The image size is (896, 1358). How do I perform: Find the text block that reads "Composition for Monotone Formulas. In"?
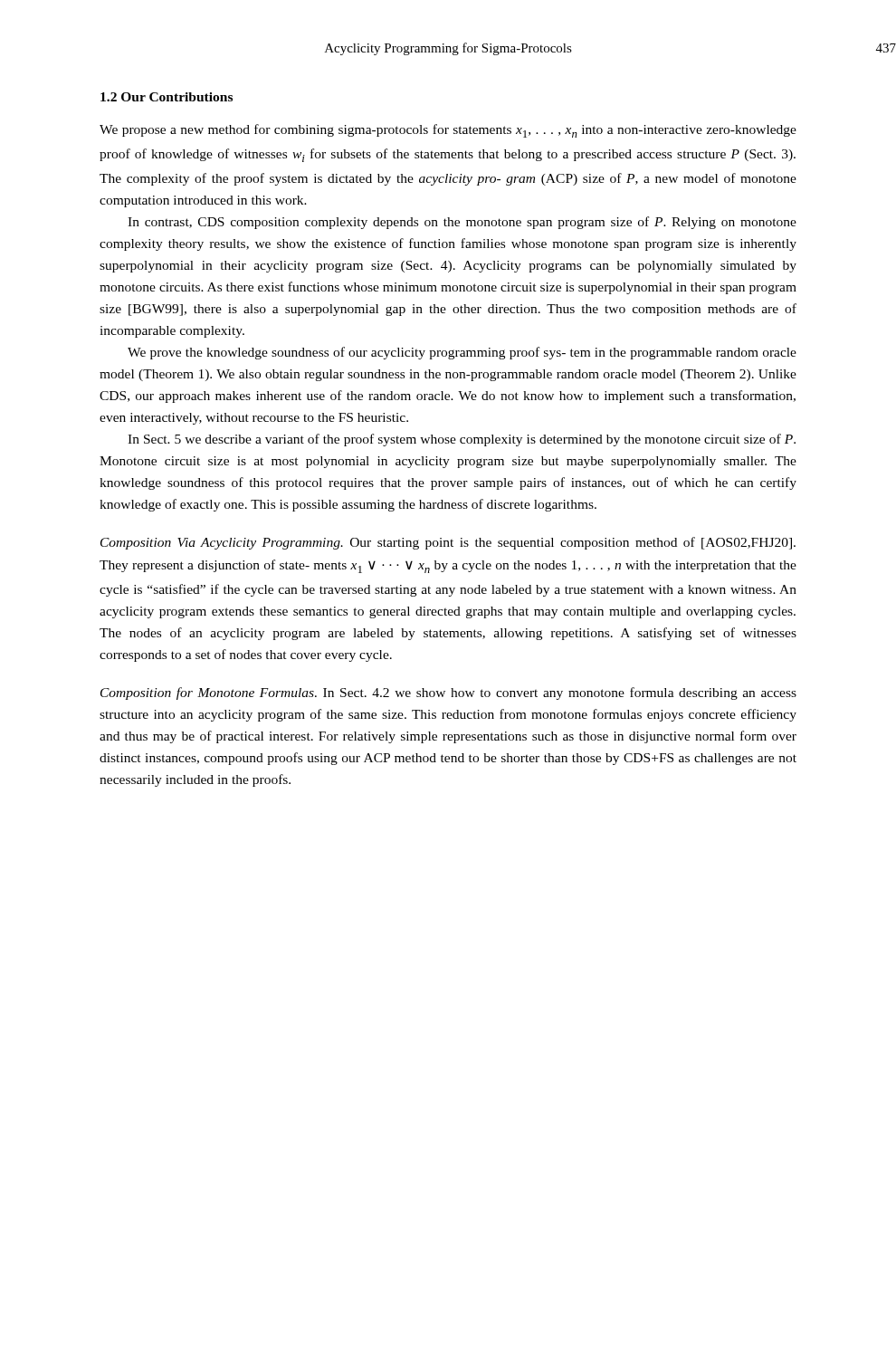448,735
